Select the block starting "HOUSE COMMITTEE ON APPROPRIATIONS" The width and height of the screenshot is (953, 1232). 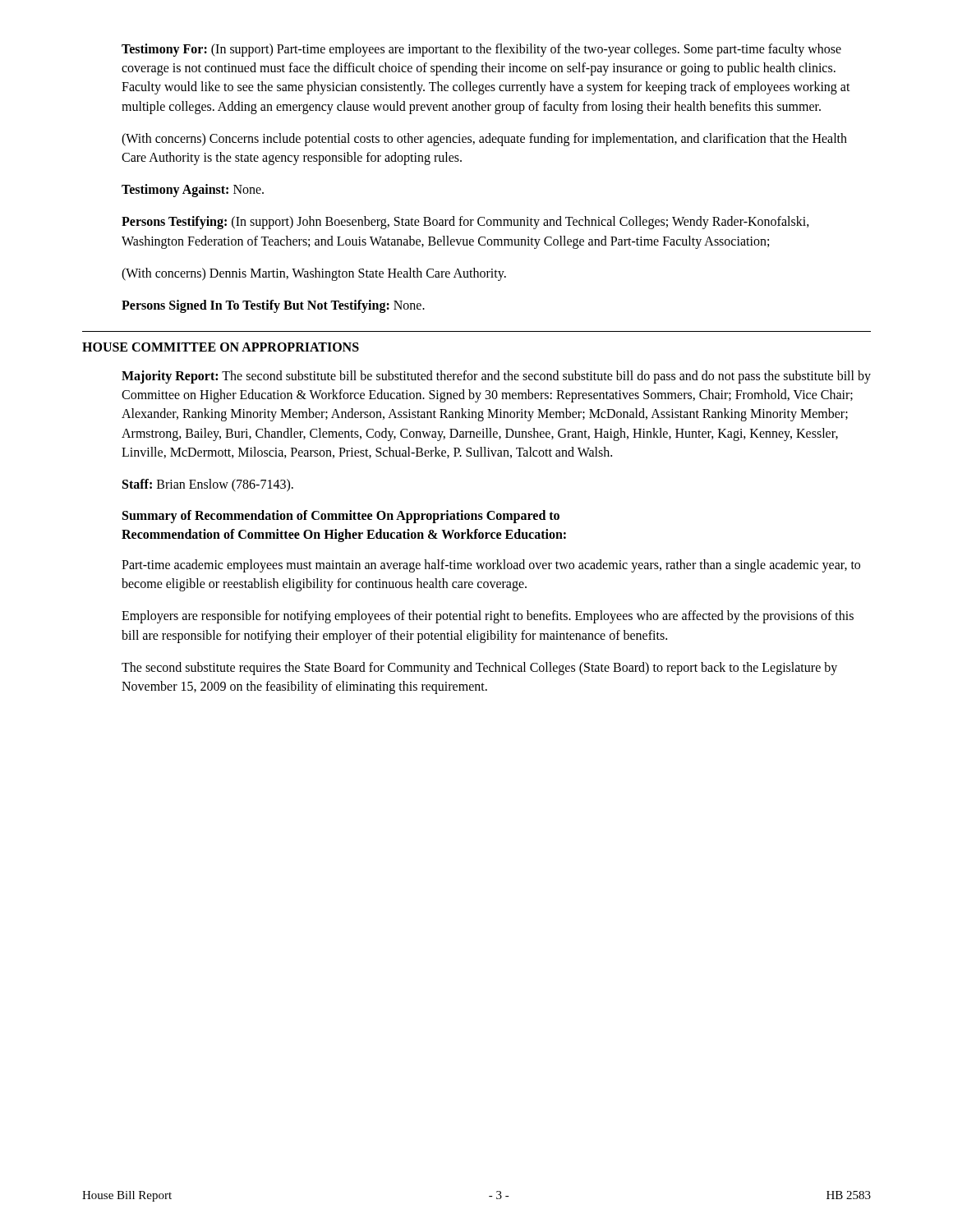click(221, 347)
